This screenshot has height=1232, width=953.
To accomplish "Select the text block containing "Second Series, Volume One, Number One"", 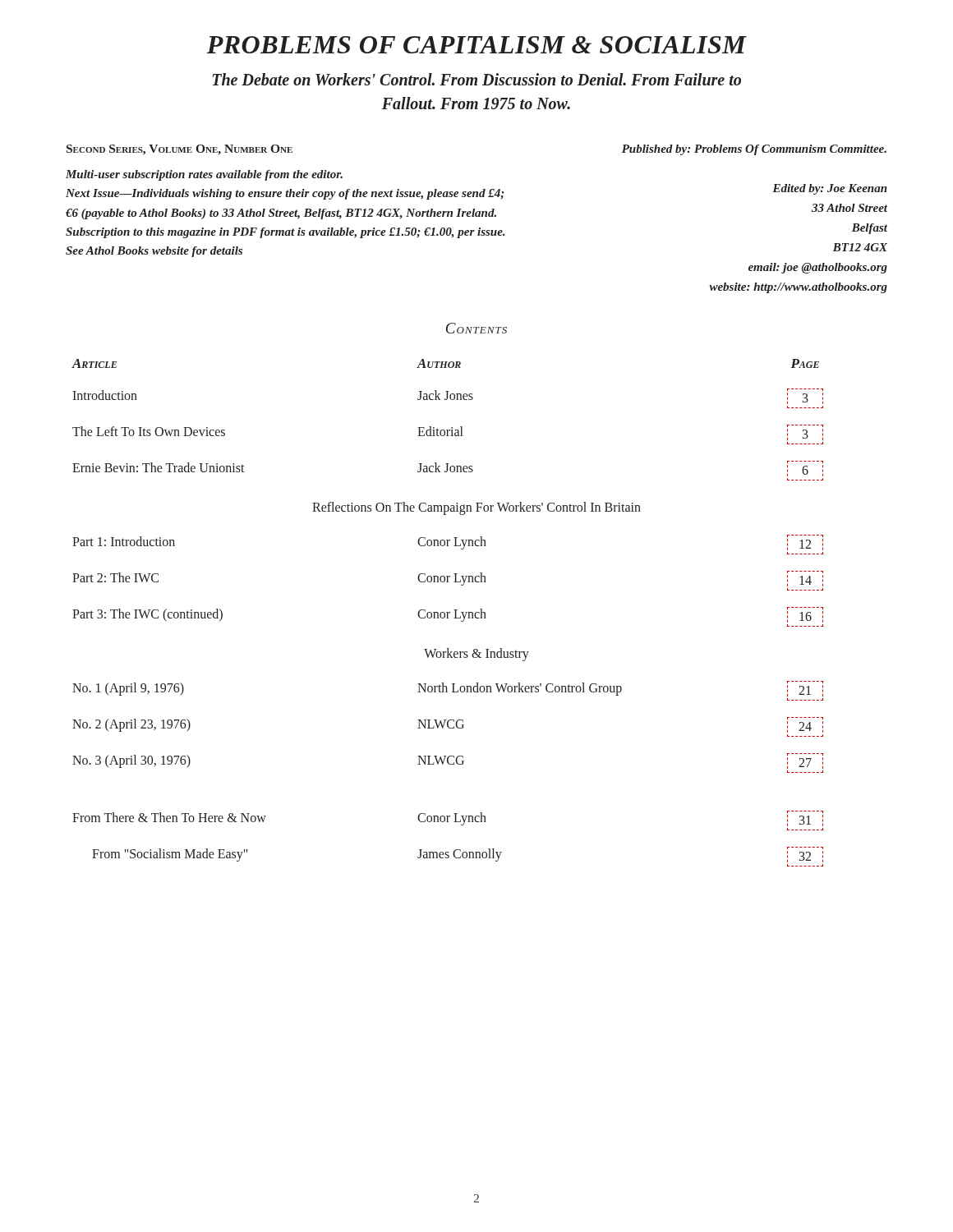I will point(289,198).
